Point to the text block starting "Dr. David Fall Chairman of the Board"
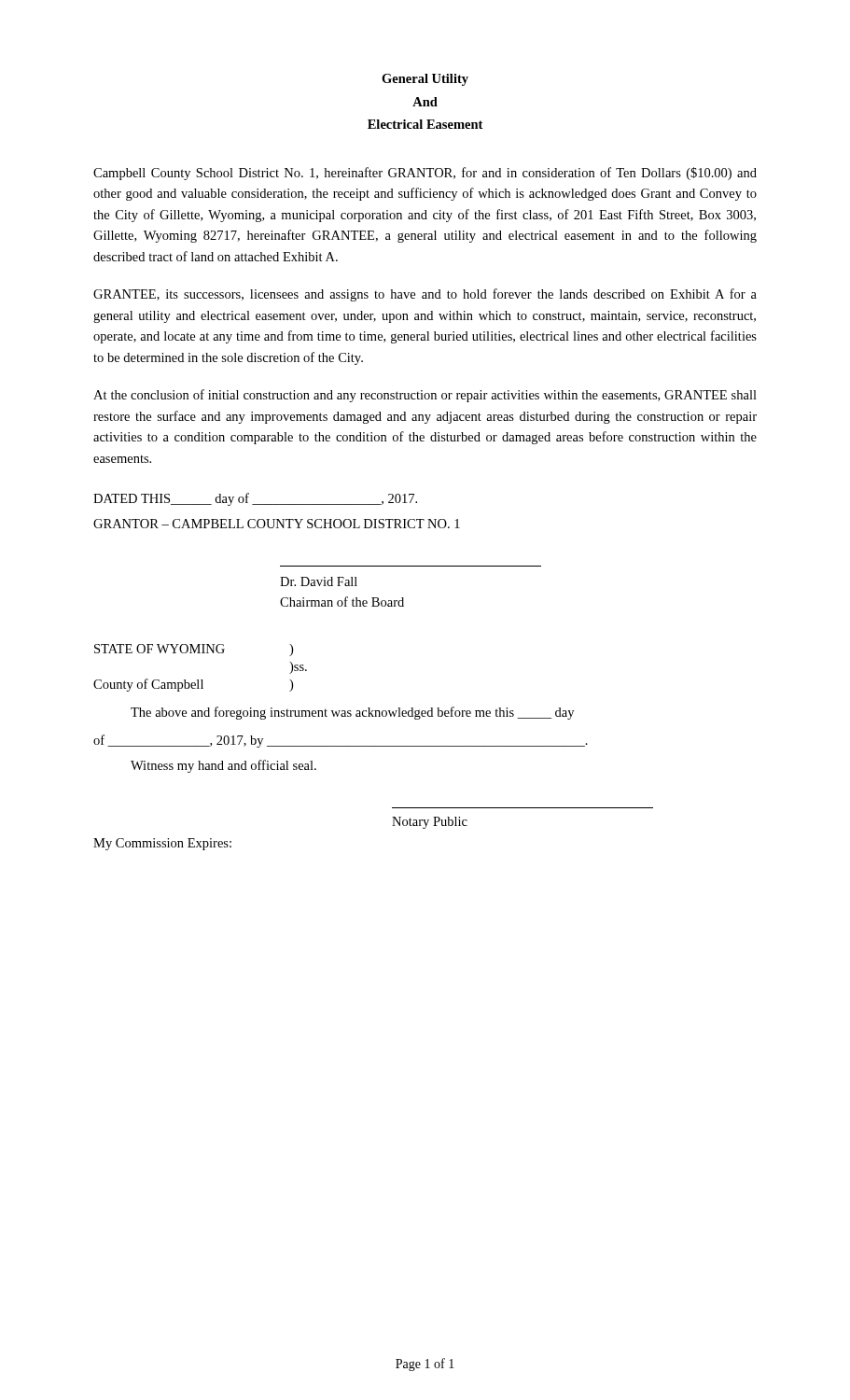 319,581
